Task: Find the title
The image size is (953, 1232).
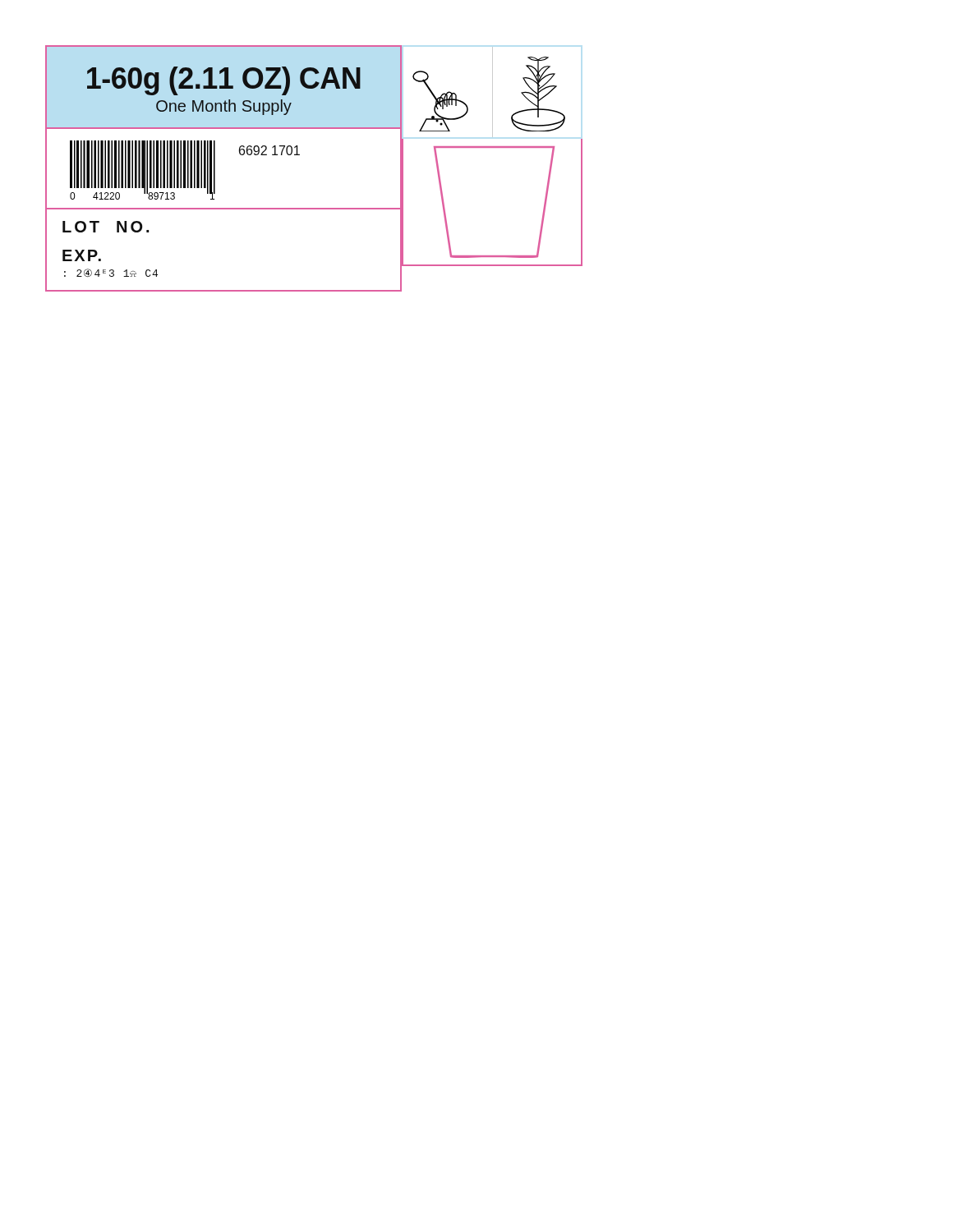Action: click(x=223, y=89)
